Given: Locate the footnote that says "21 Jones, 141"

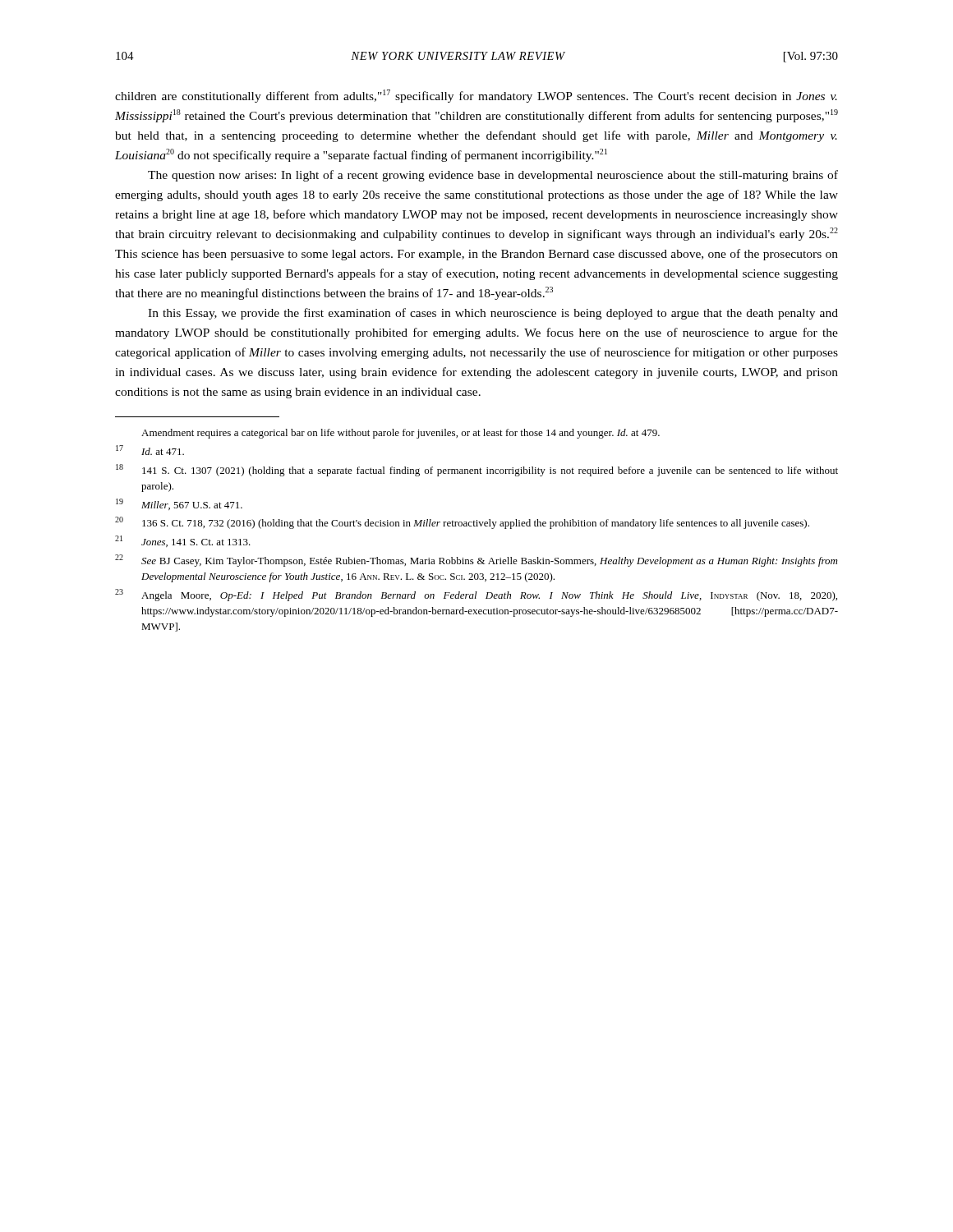Looking at the screenshot, I should tap(183, 541).
